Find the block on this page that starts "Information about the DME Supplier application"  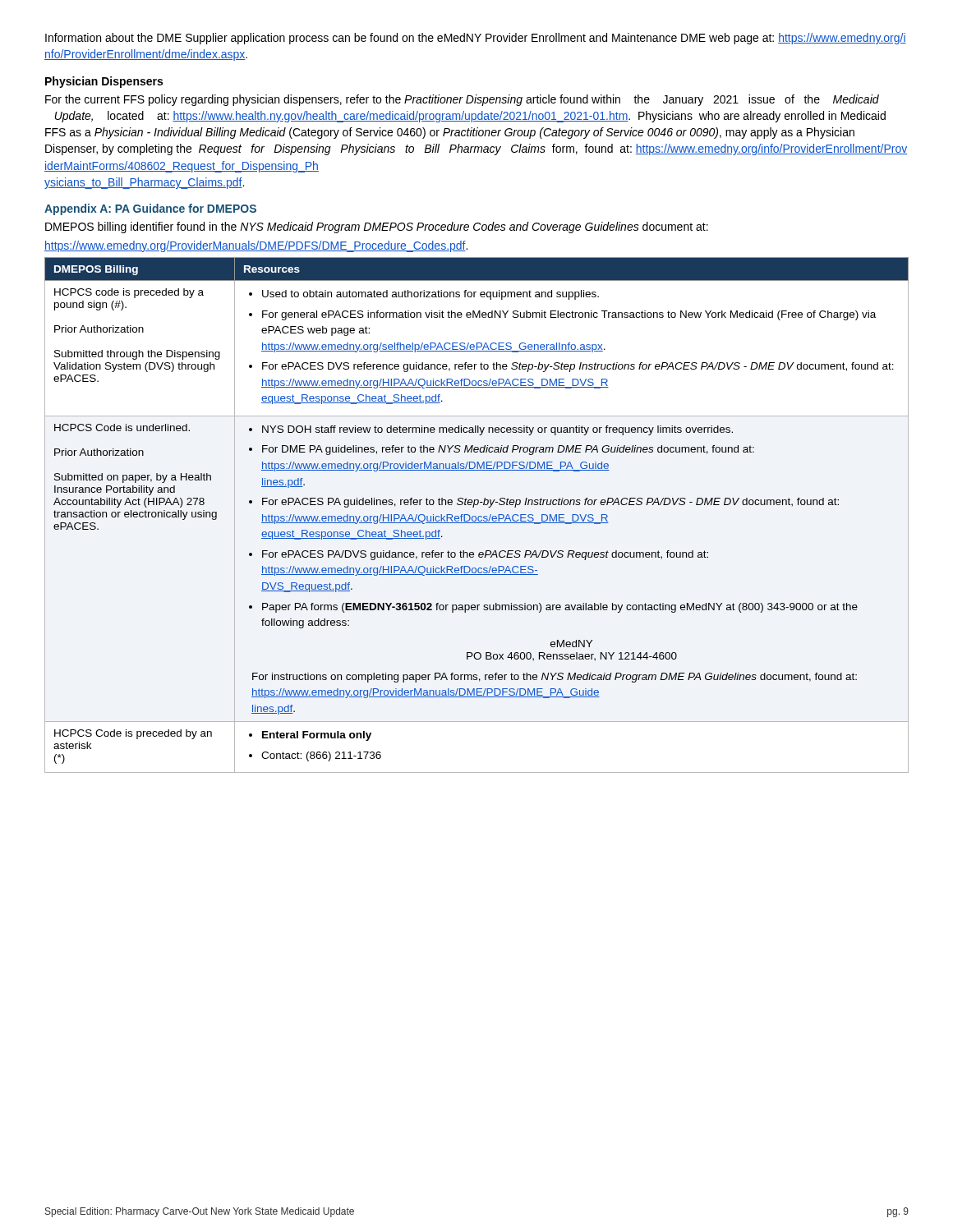(x=475, y=46)
